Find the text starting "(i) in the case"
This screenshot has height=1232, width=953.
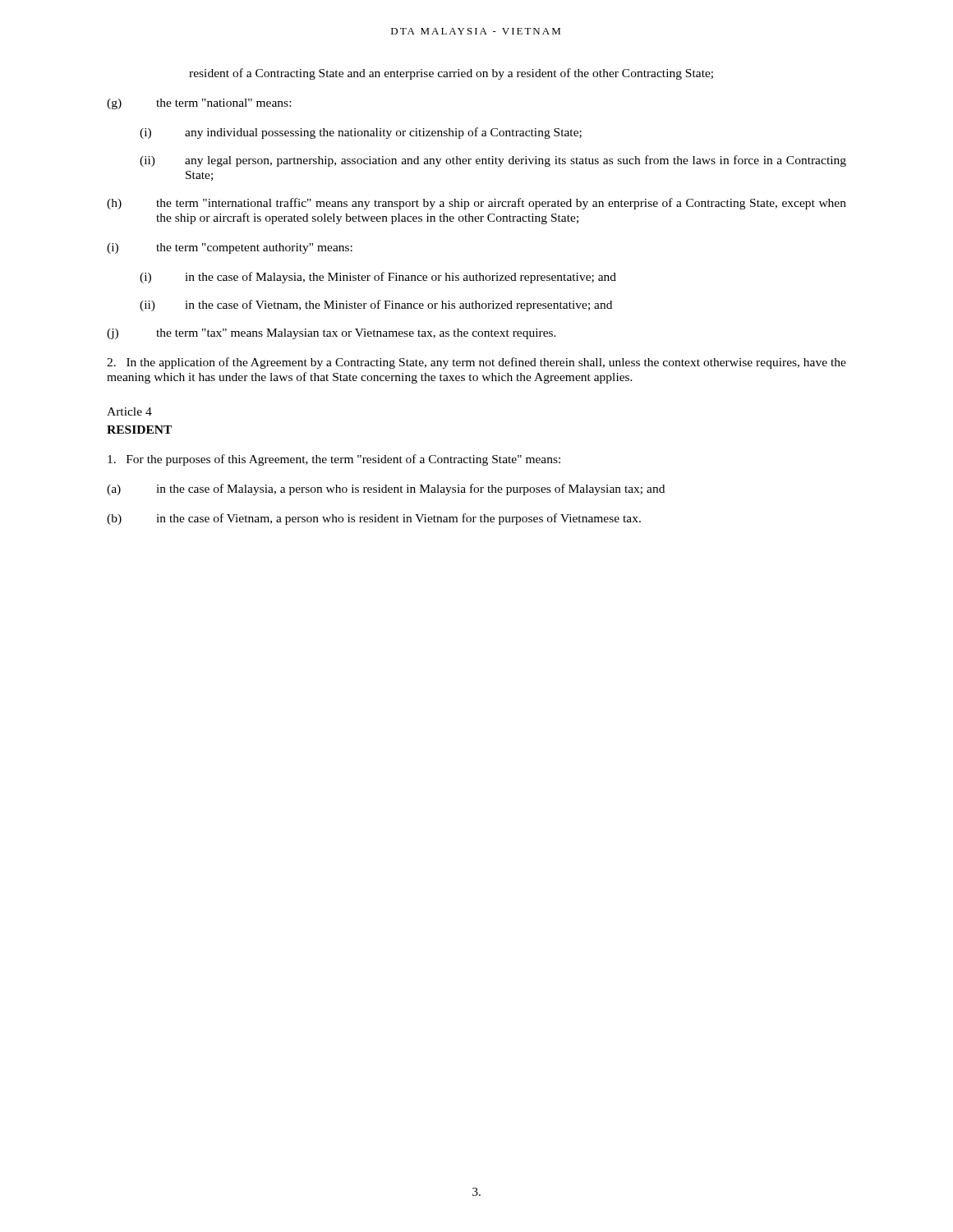click(493, 277)
